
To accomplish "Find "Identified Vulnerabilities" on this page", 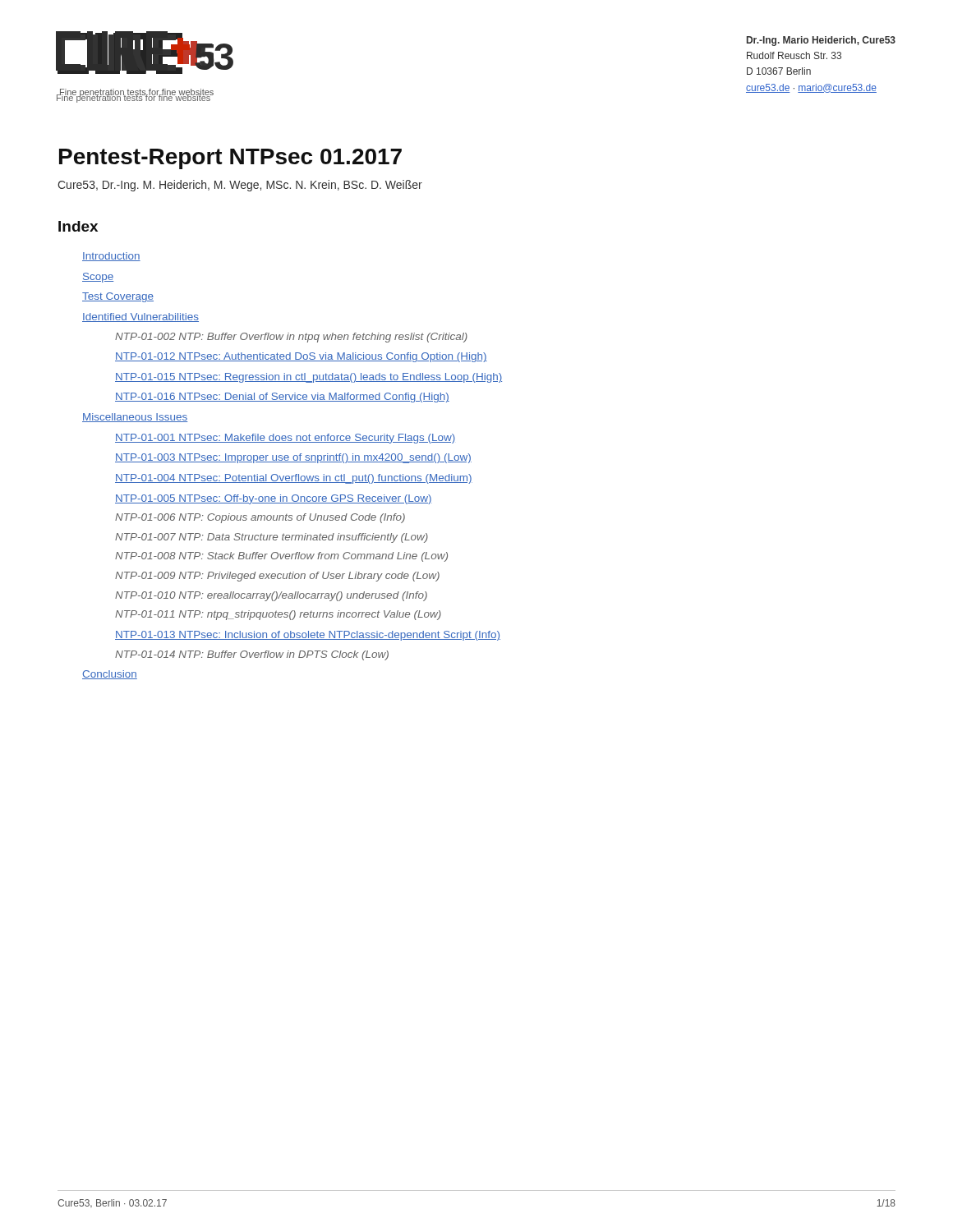I will coord(141,317).
